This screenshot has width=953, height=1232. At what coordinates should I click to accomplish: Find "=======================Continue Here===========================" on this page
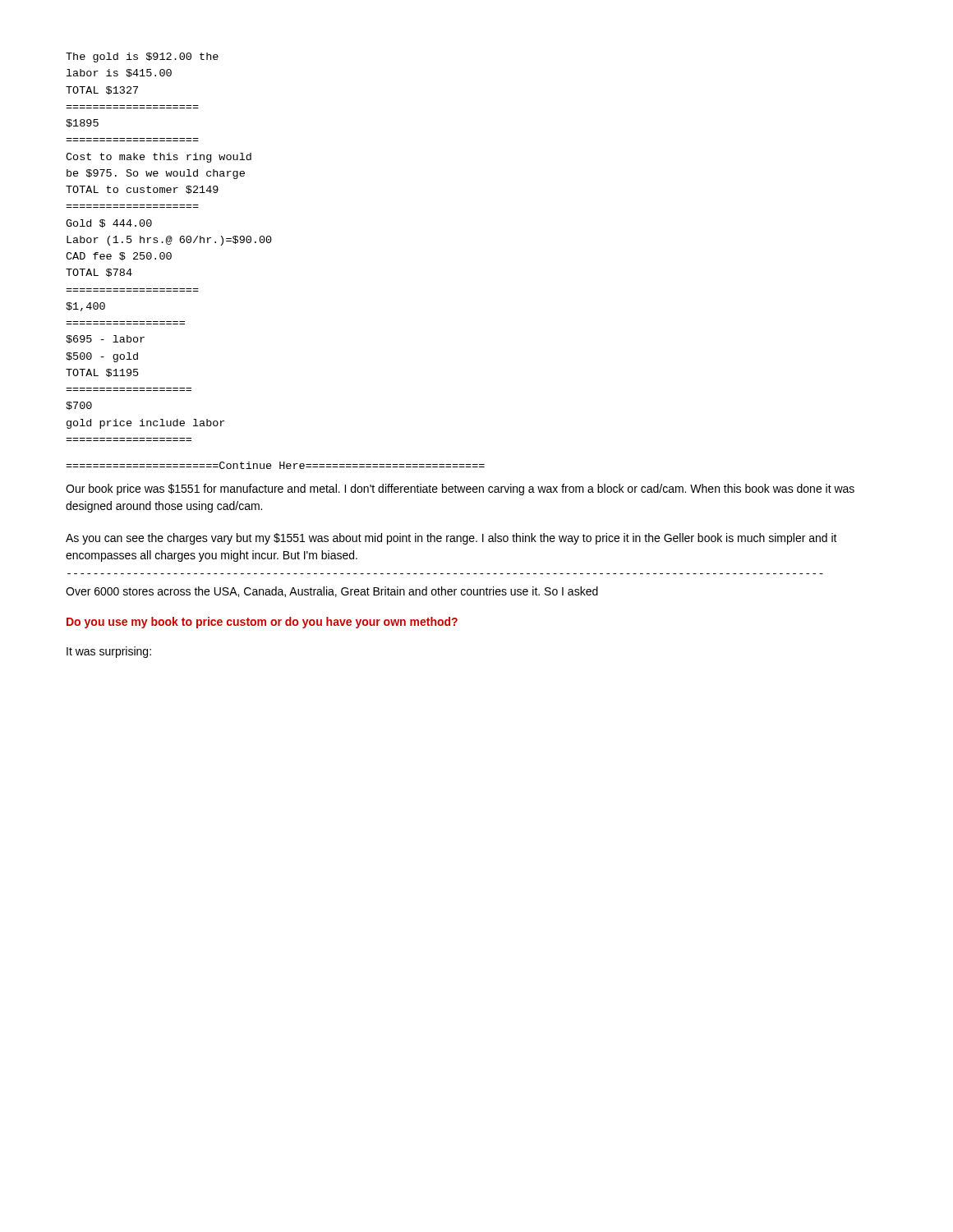tap(275, 466)
